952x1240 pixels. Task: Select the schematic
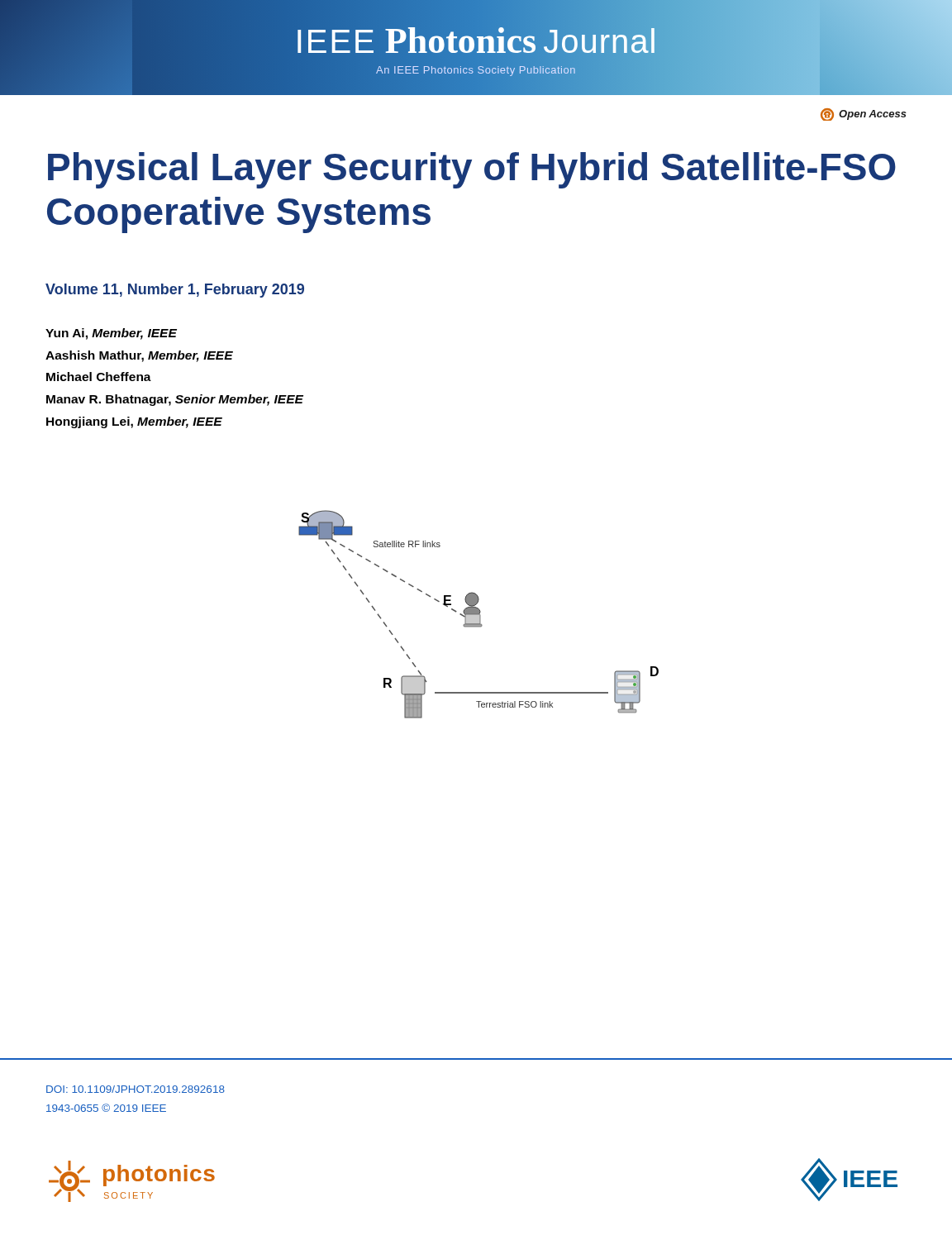pyautogui.click(x=476, y=628)
